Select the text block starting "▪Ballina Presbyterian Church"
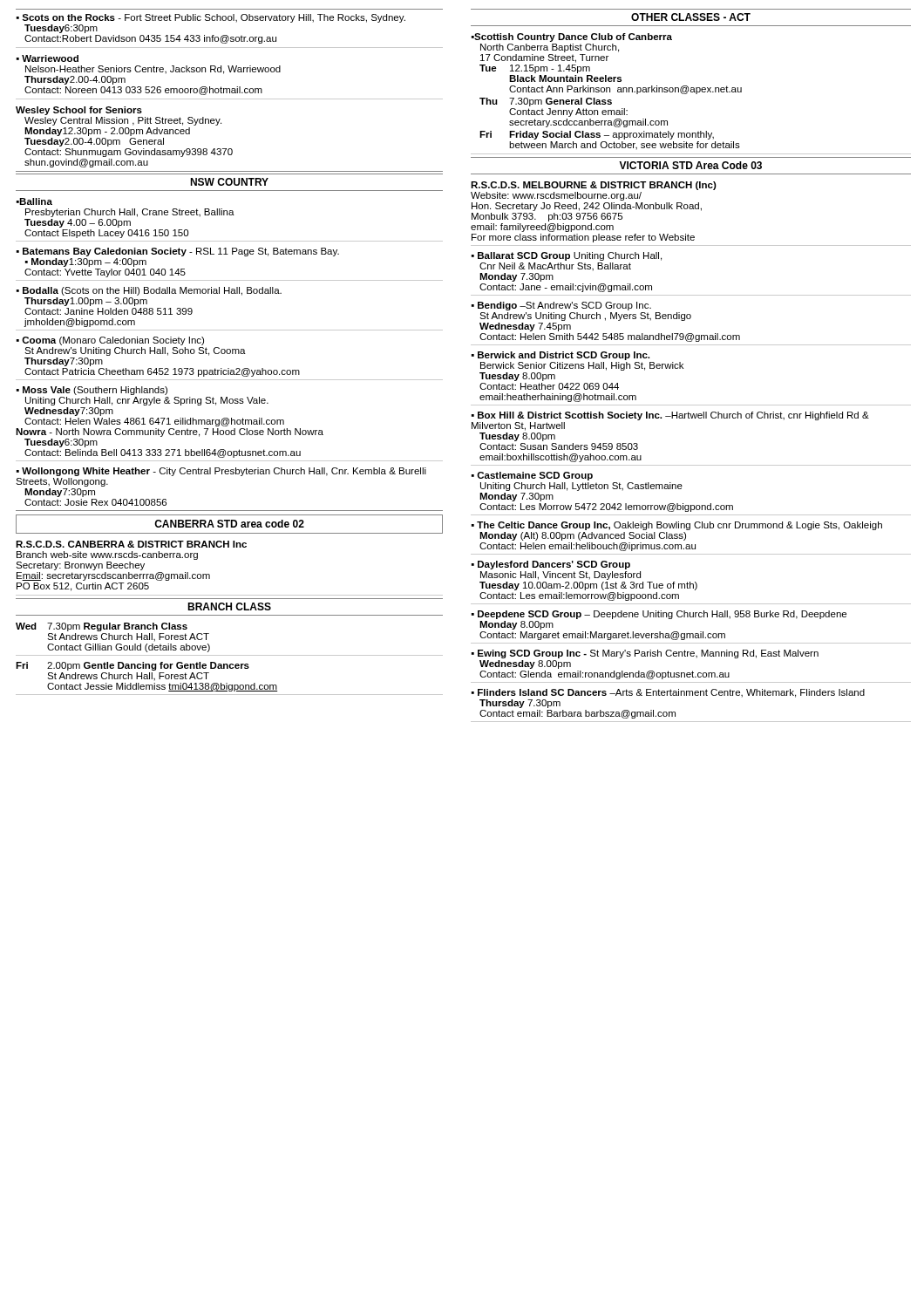This screenshot has height=1308, width=924. pyautogui.click(x=229, y=217)
